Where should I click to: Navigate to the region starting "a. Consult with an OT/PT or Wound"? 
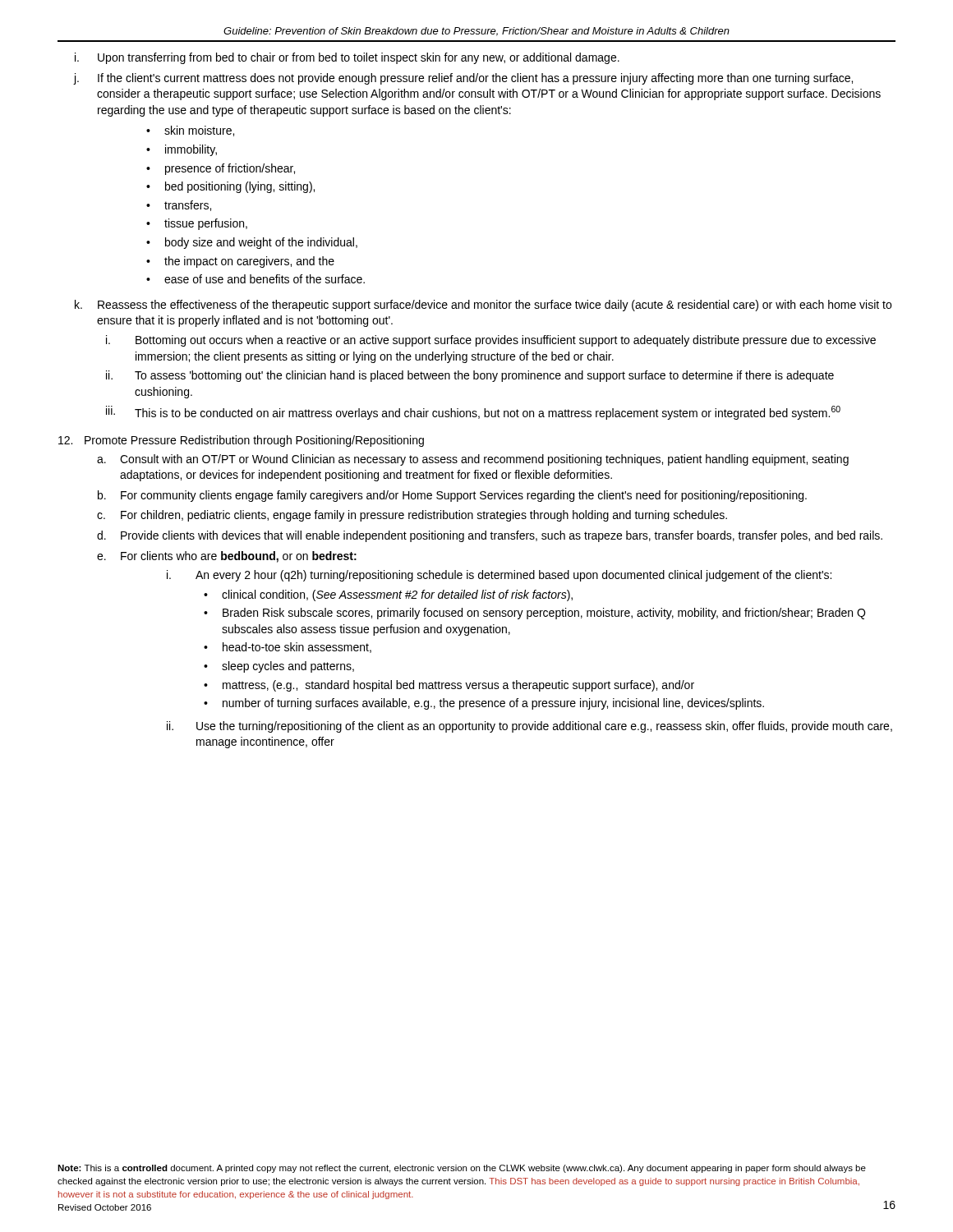[496, 467]
